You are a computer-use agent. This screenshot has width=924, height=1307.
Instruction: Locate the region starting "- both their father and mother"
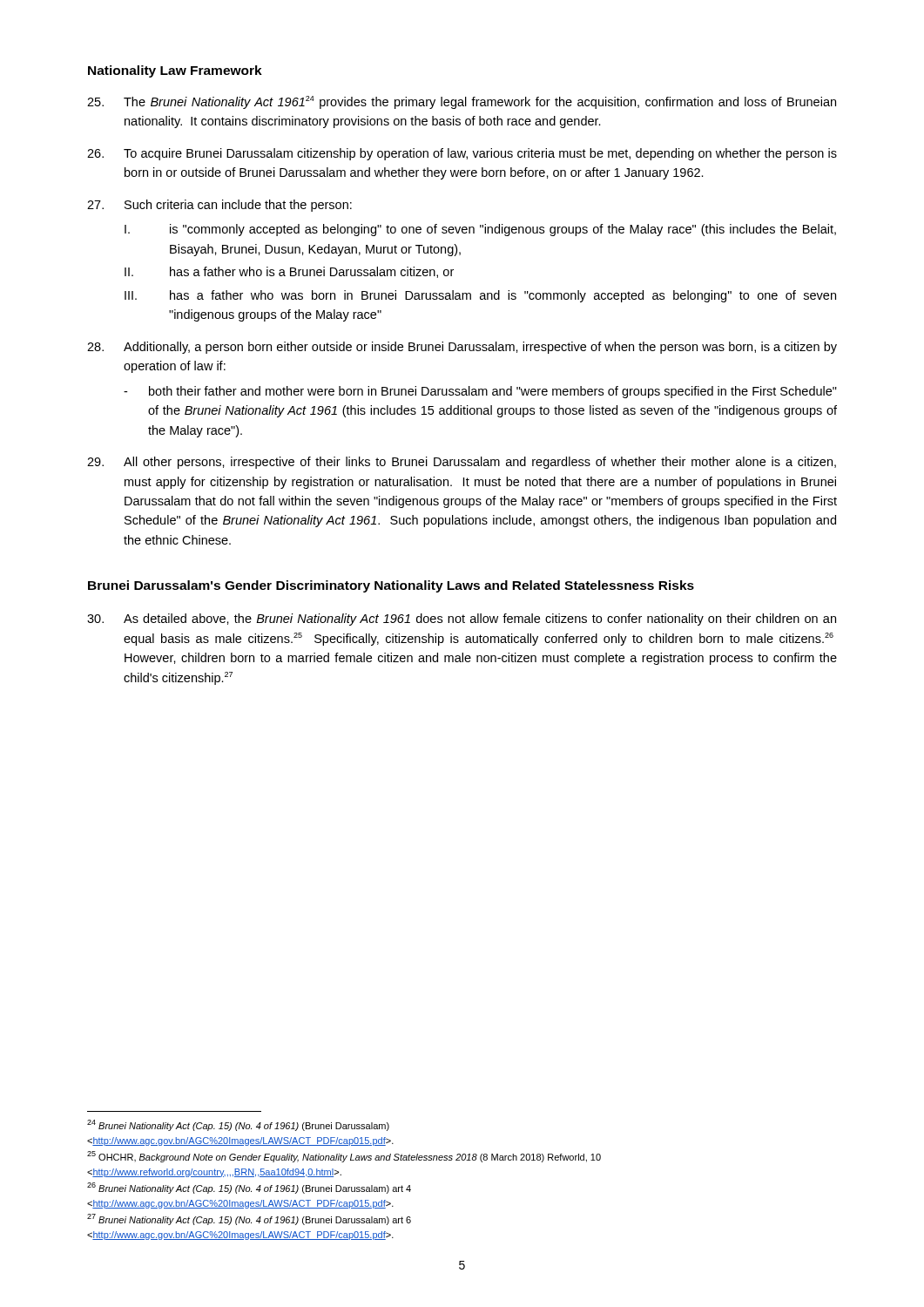point(480,411)
